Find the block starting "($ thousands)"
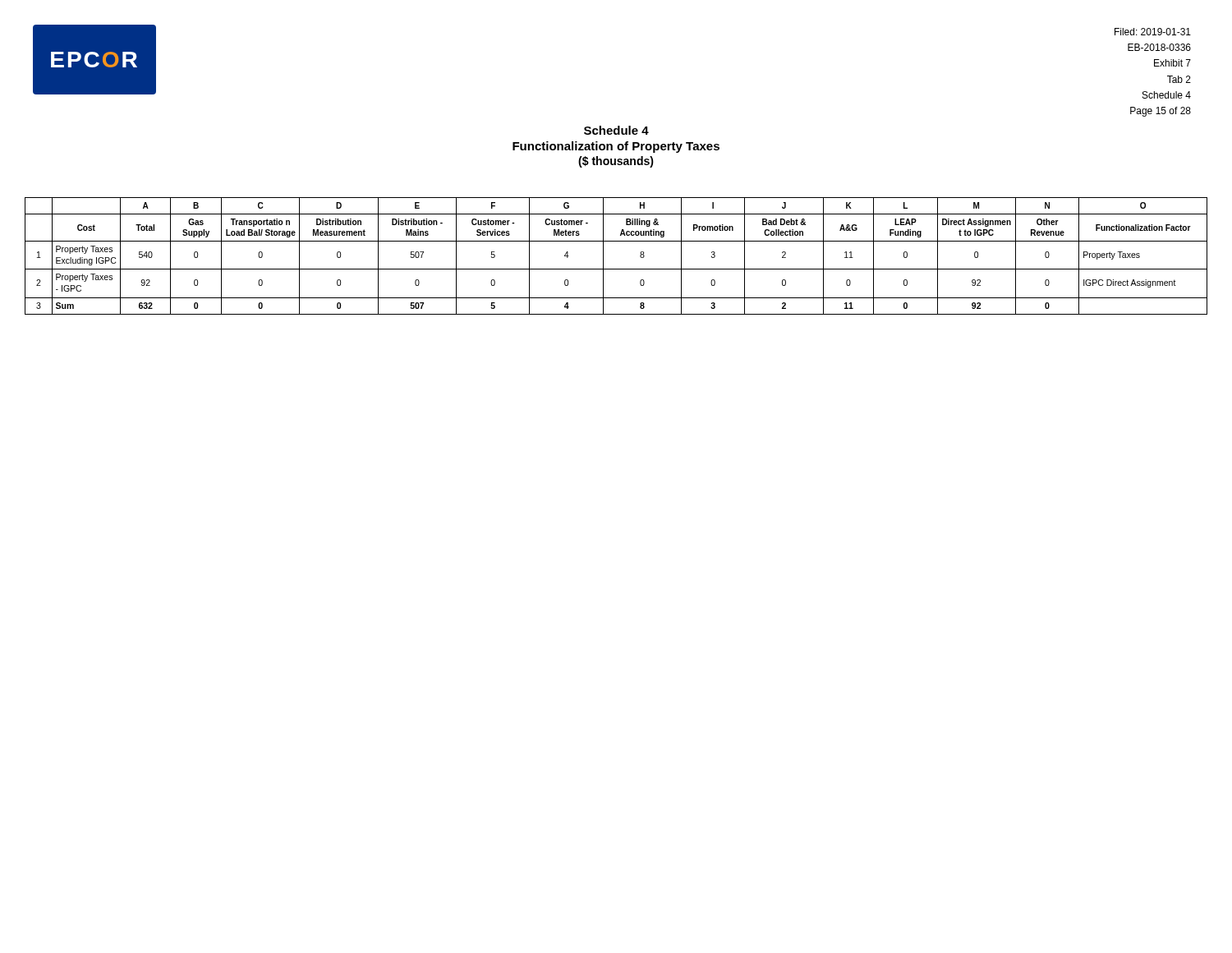1232x953 pixels. [x=616, y=161]
